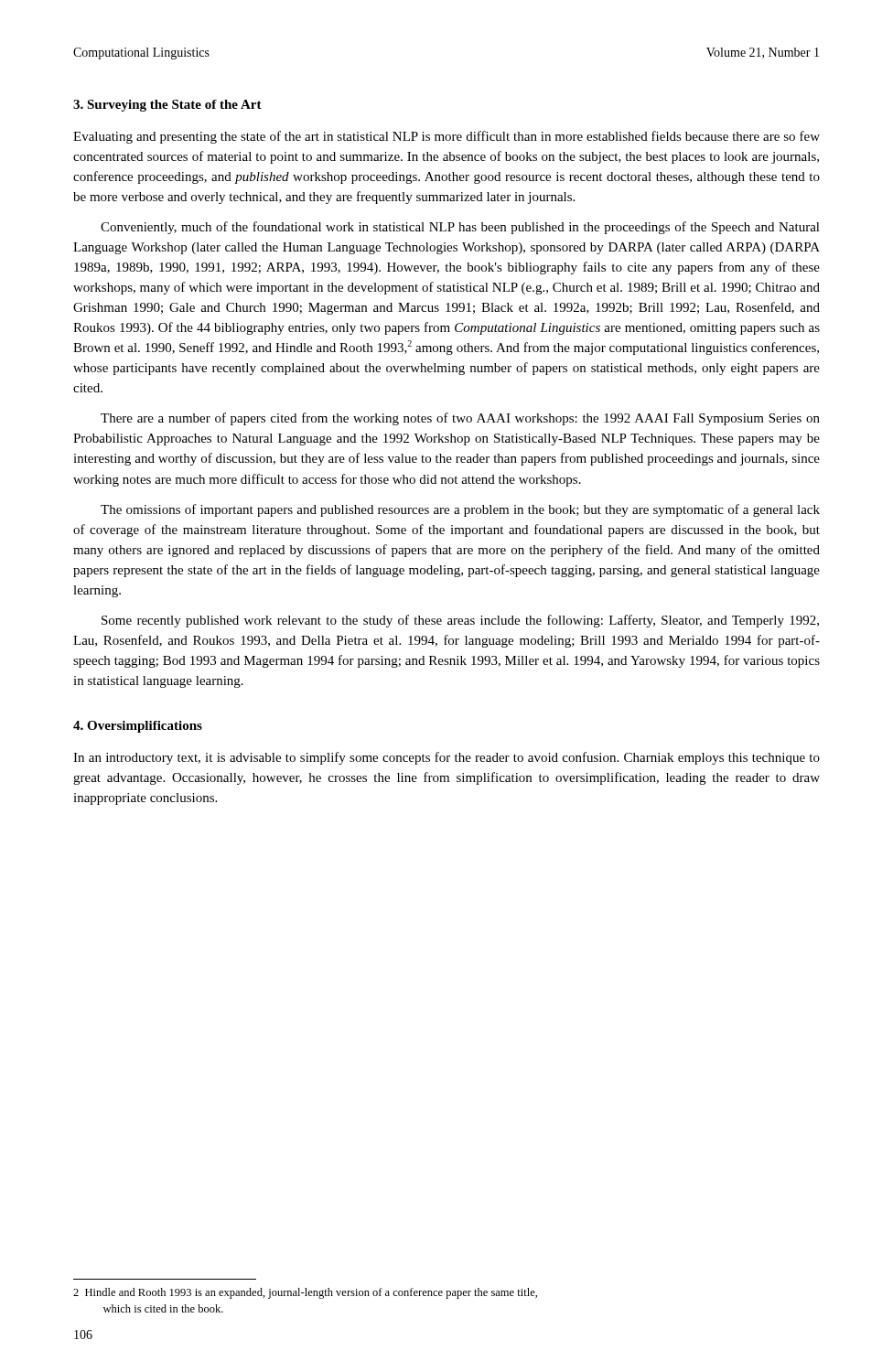Locate the text block starting "In an introductory text, it is advisable to"

(446, 777)
